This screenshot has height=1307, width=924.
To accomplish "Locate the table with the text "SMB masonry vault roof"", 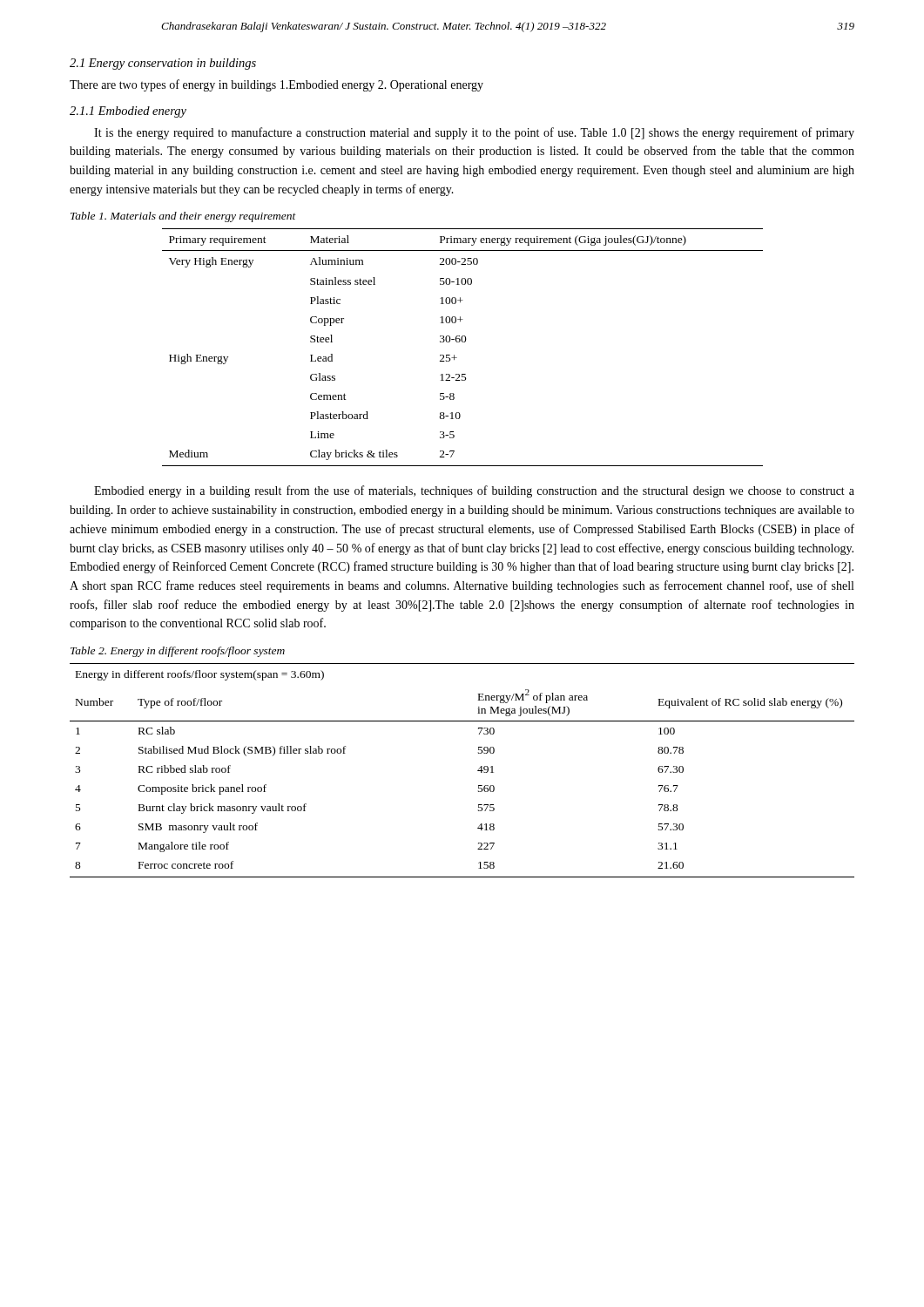I will pos(462,770).
